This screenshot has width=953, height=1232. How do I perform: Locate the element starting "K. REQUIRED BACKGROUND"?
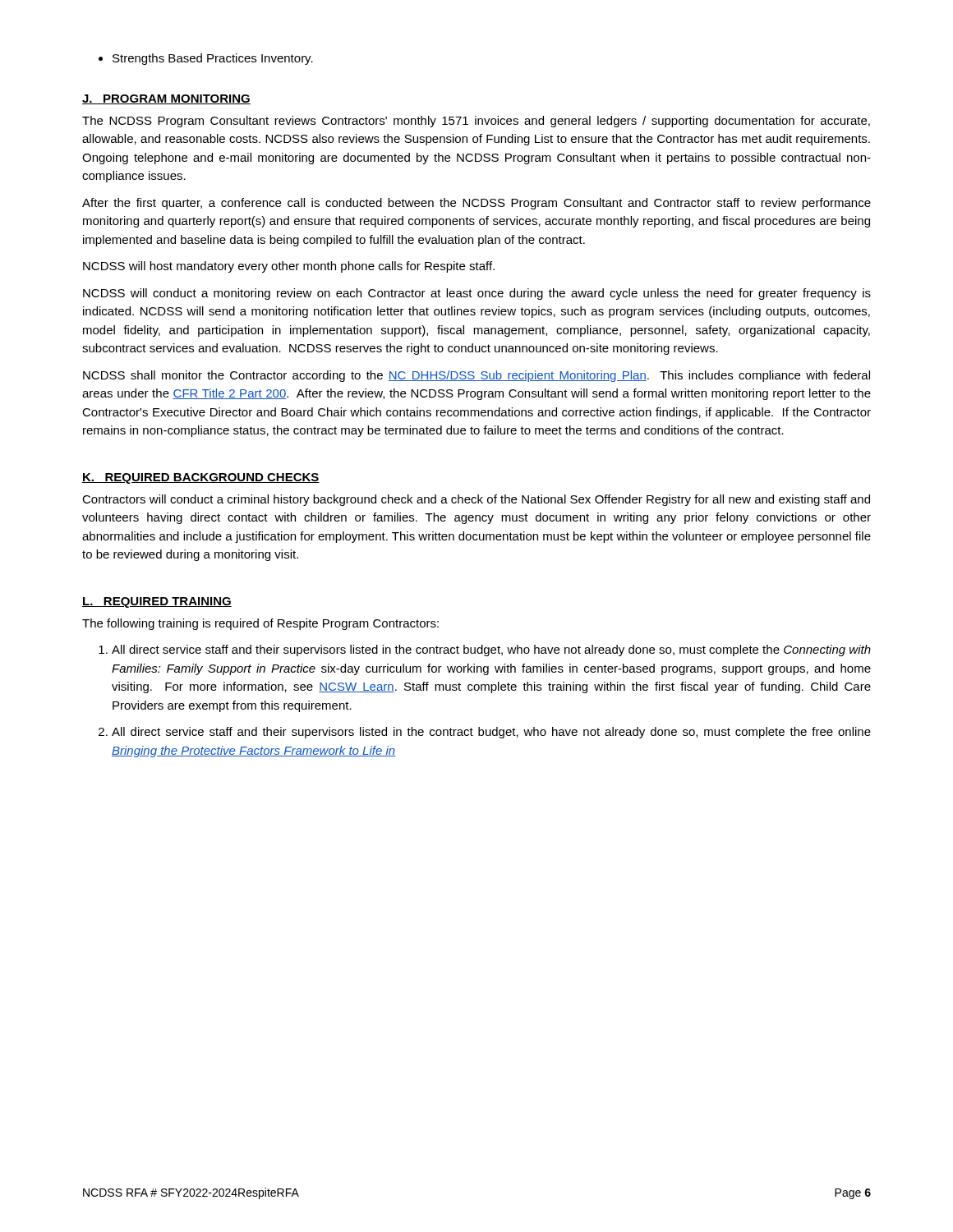pos(201,476)
